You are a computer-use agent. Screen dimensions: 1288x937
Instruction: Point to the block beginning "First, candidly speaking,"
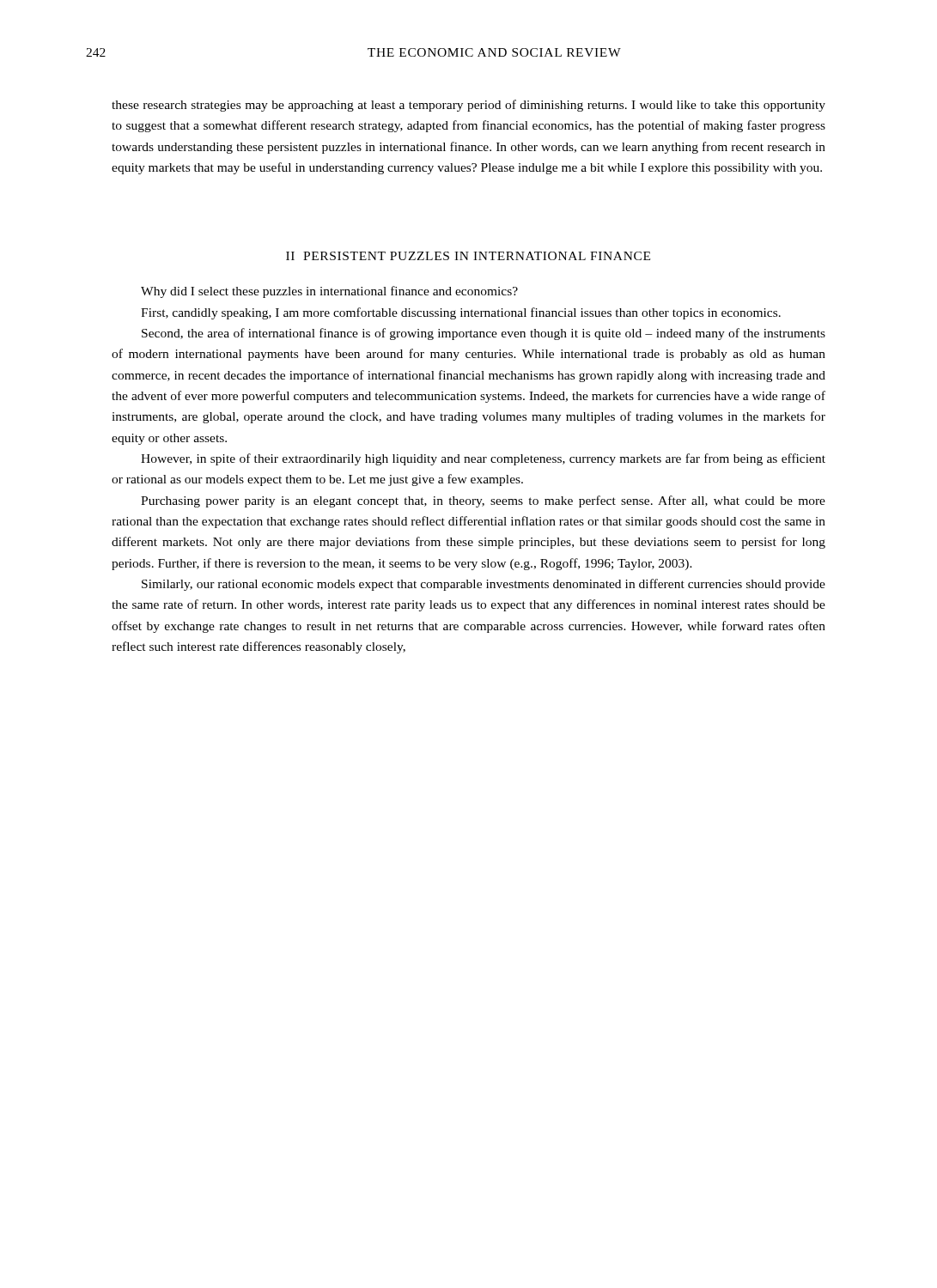click(468, 312)
